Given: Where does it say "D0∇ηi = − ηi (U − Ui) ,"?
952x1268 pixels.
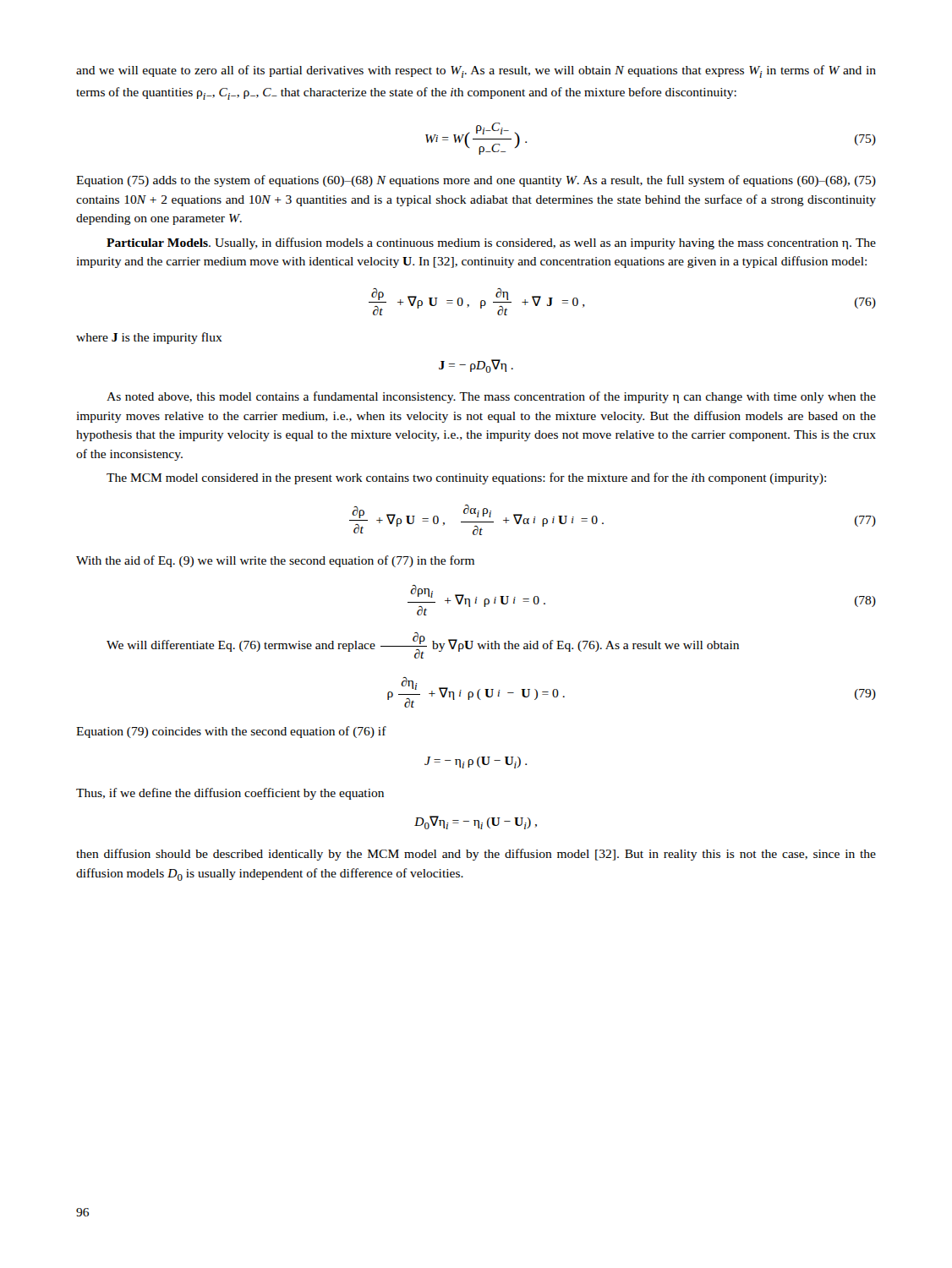Looking at the screenshot, I should click(476, 823).
